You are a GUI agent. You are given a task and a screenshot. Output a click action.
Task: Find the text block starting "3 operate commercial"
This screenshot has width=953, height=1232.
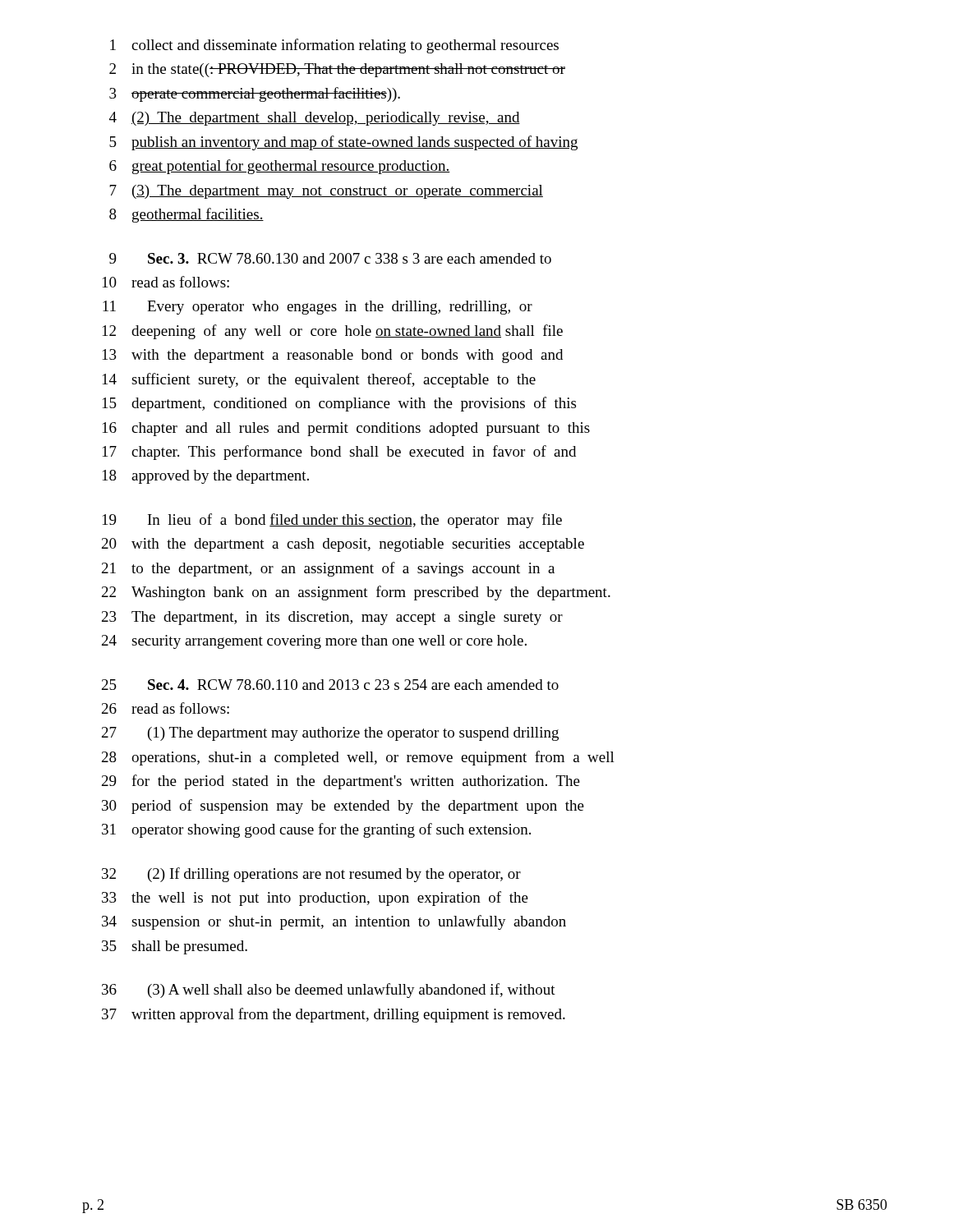point(255,94)
